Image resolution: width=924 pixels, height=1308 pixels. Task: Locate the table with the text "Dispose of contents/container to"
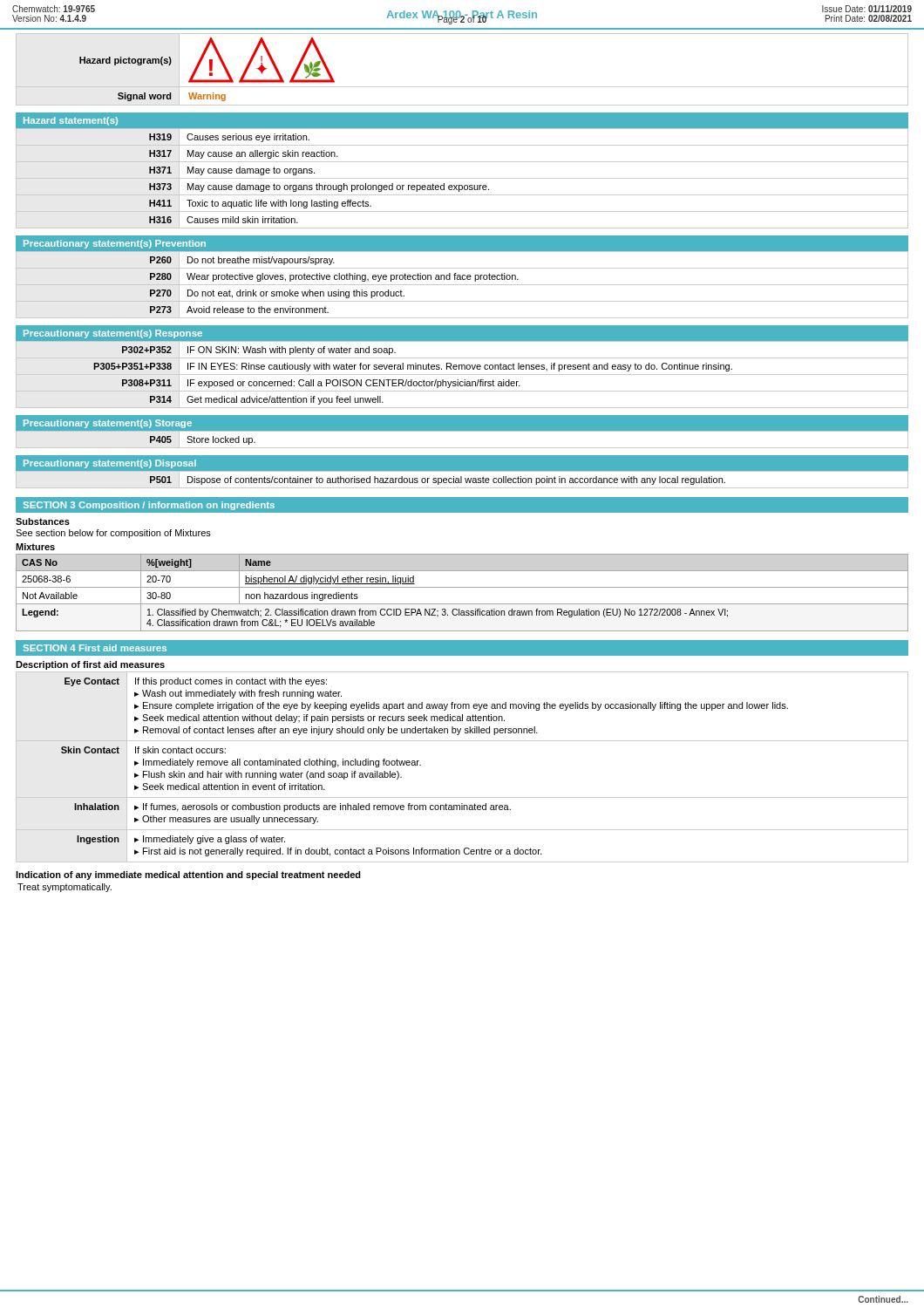click(462, 480)
